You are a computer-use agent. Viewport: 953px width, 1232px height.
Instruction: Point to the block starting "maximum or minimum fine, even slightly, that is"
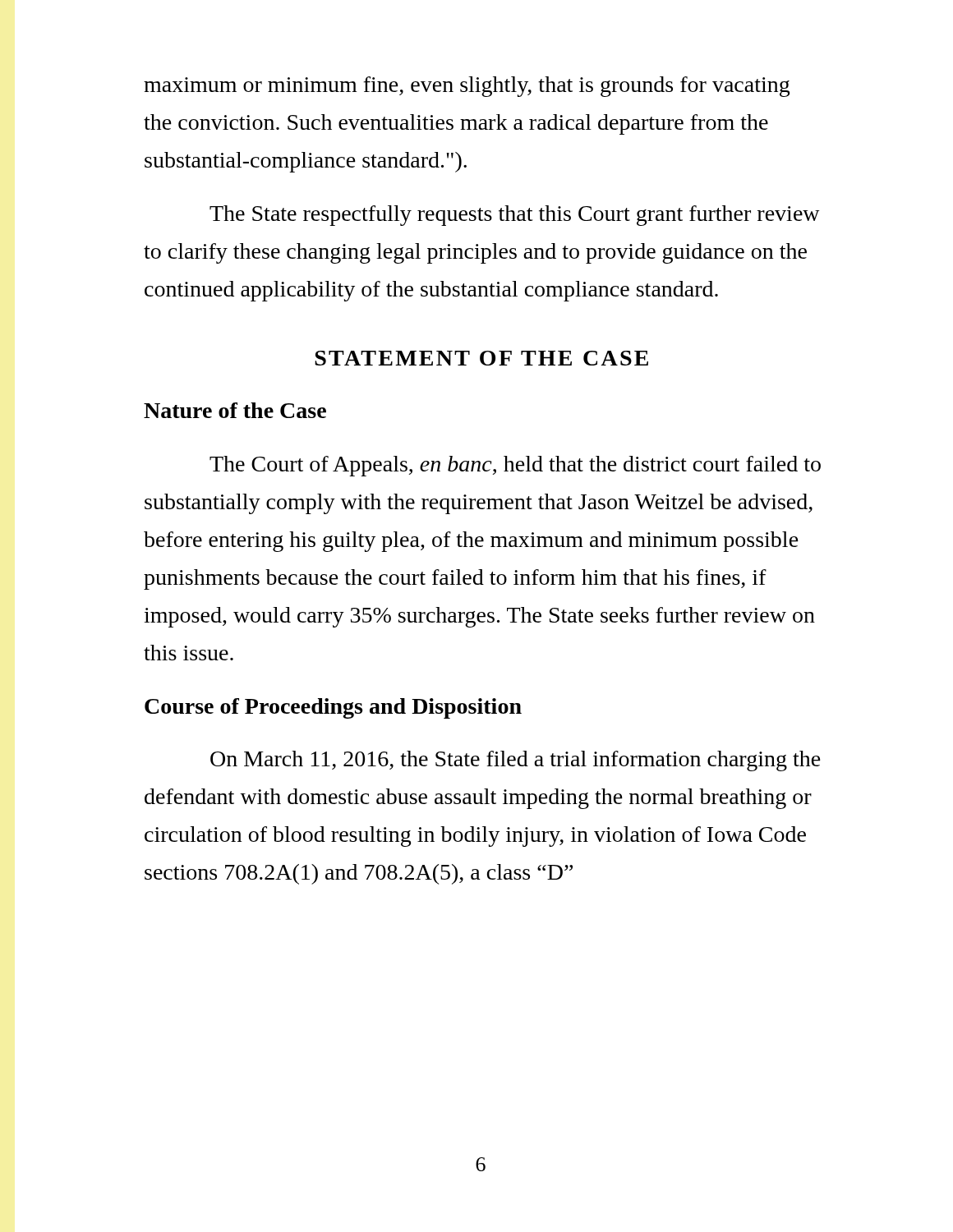(483, 123)
